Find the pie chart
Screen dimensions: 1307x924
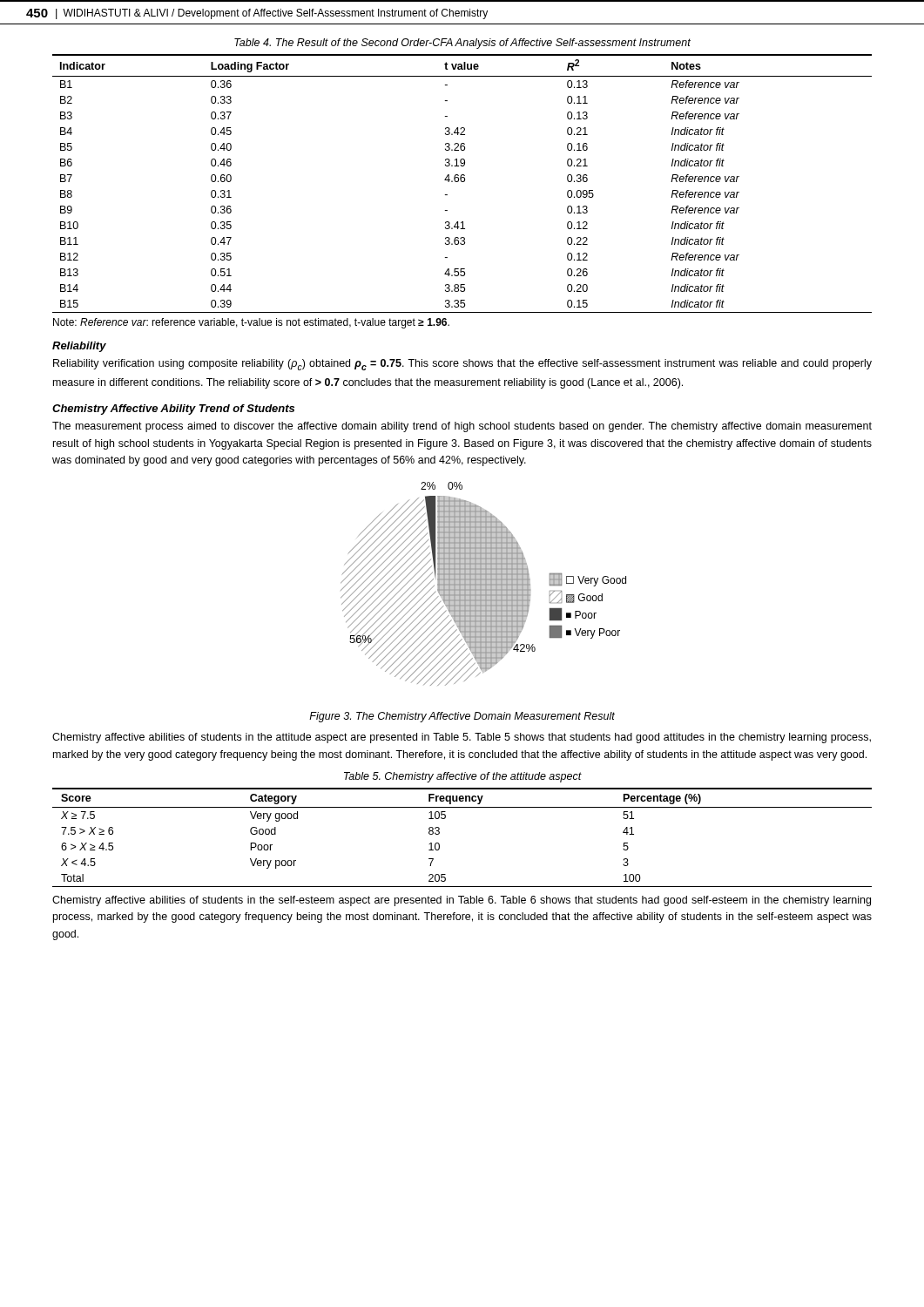[x=462, y=592]
